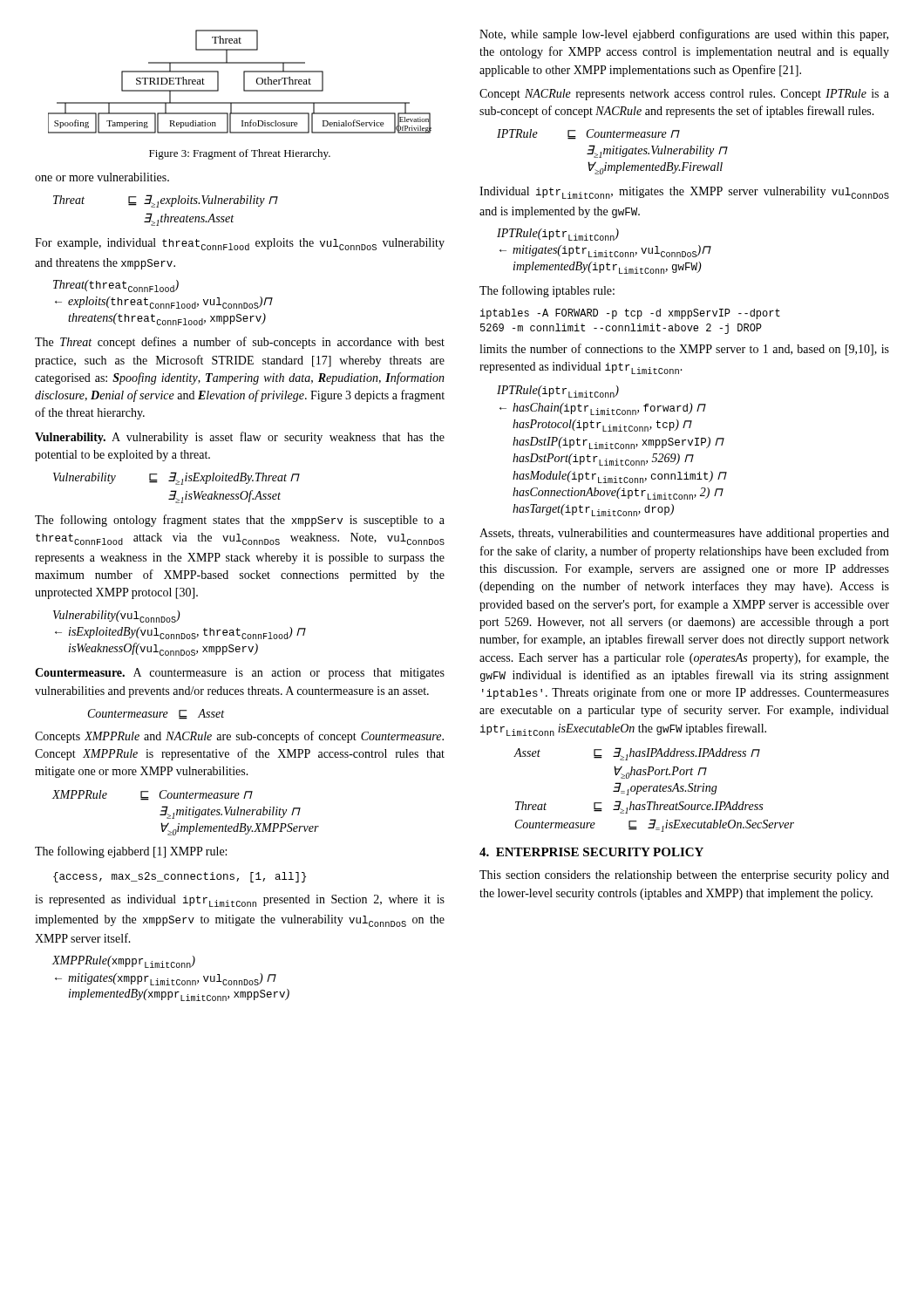Find "Countermeasure ⊑ Asset" on this page
Viewport: 924px width, 1308px height.
coord(156,714)
